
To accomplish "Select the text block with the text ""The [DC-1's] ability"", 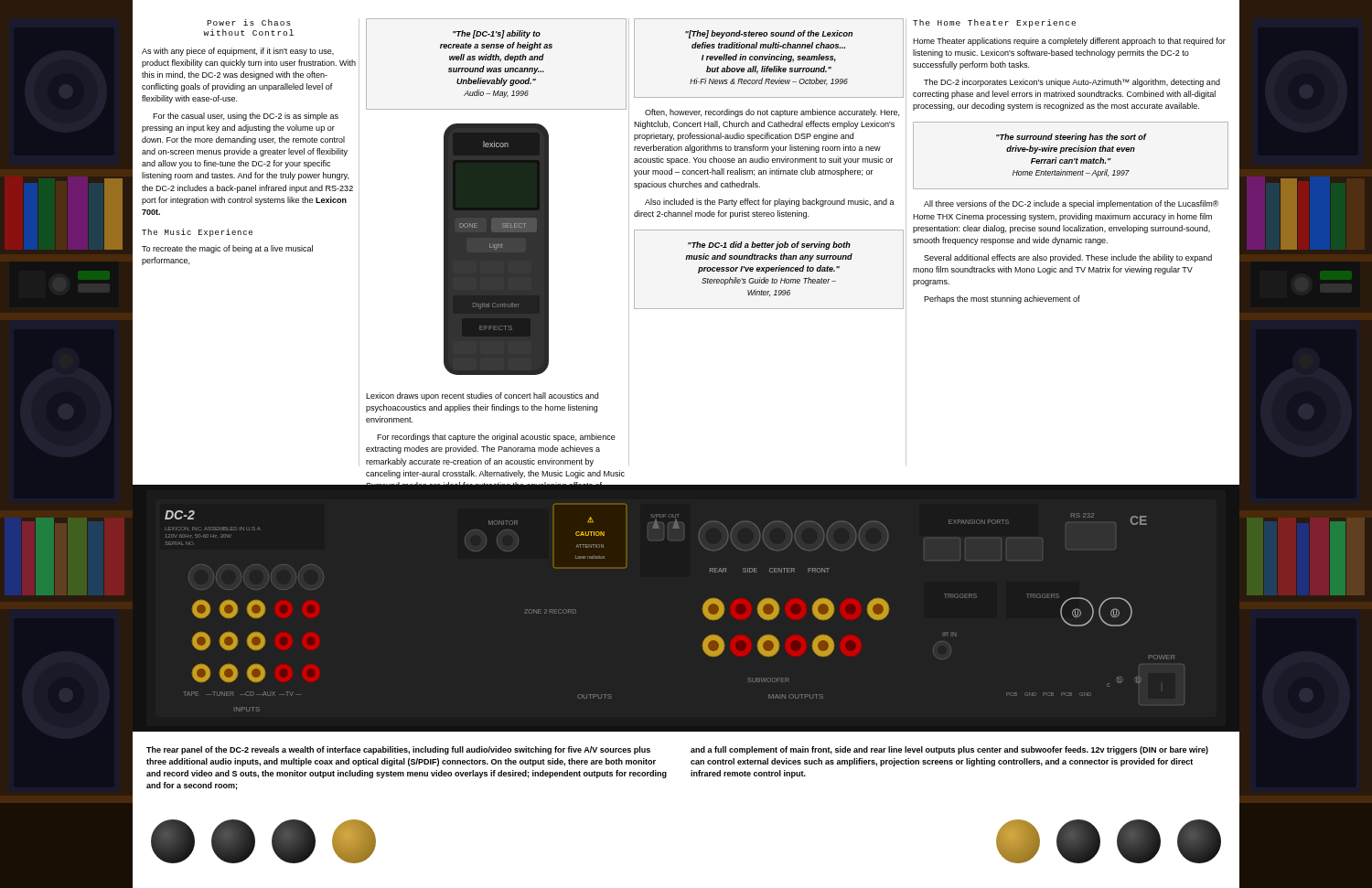I will [x=496, y=64].
